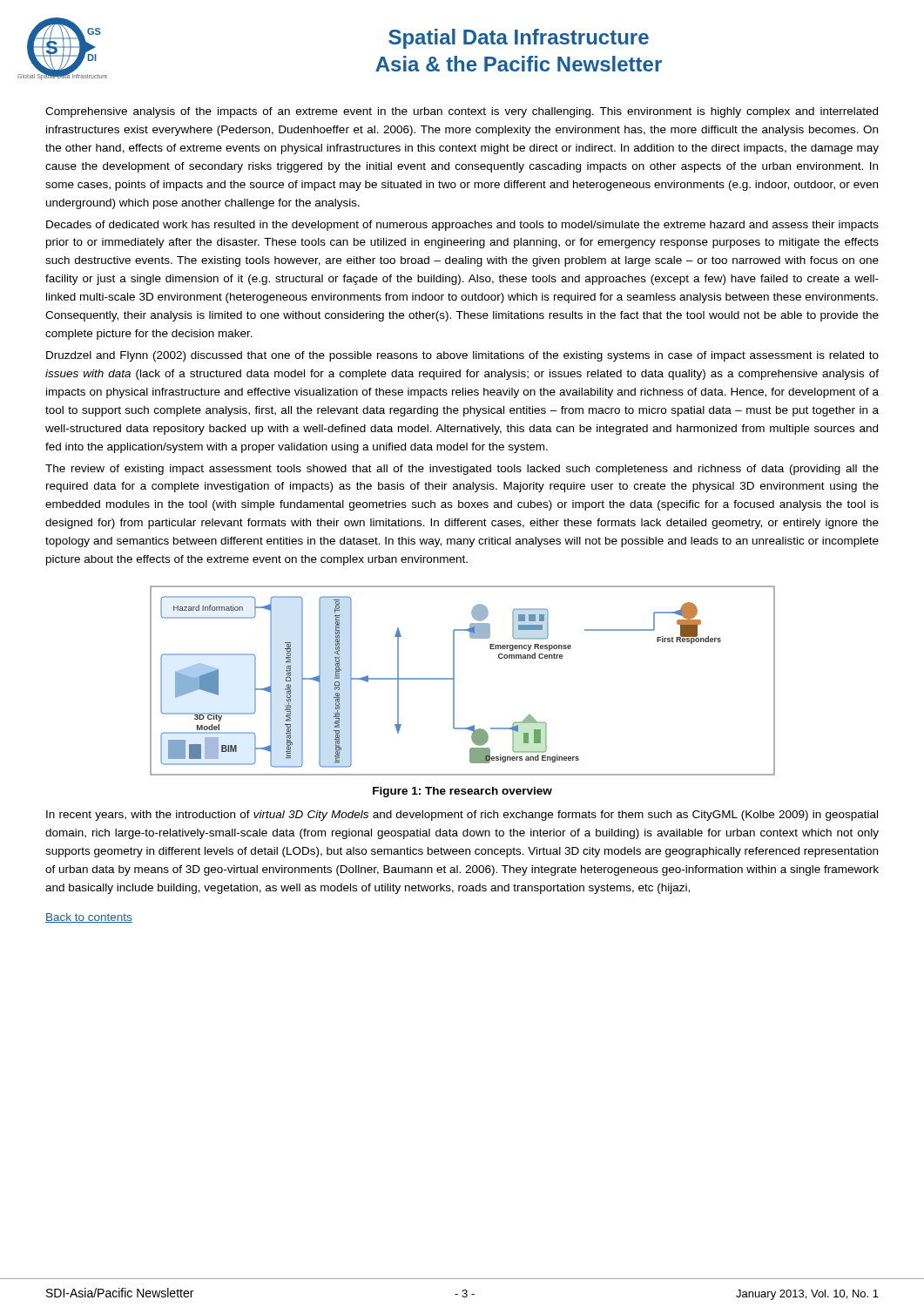Select the infographic
Viewport: 924px width, 1307px height.
click(x=462, y=682)
